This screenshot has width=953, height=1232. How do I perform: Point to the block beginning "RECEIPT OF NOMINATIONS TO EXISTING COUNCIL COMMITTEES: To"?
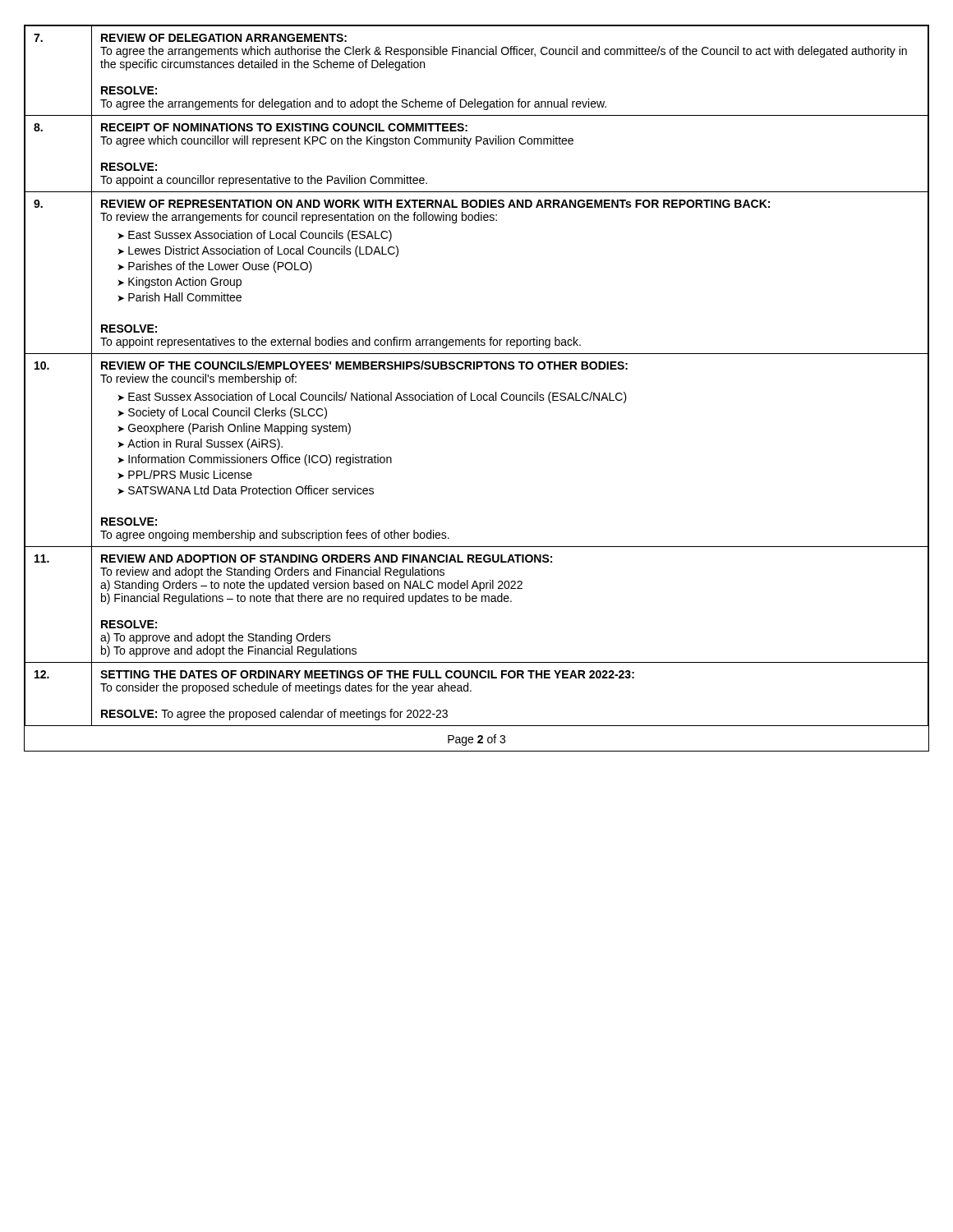coord(337,154)
